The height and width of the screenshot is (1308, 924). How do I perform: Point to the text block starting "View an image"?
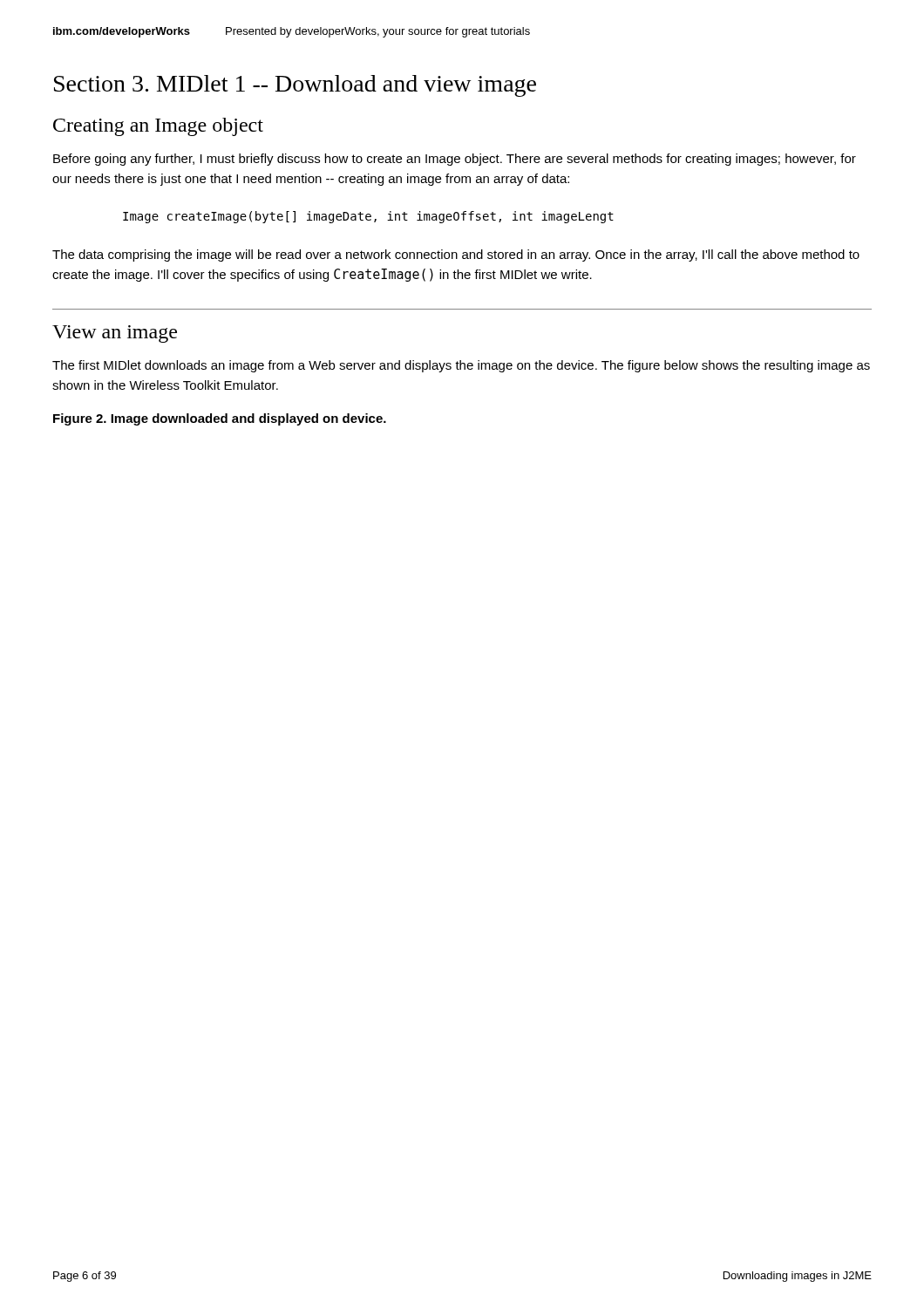(115, 334)
